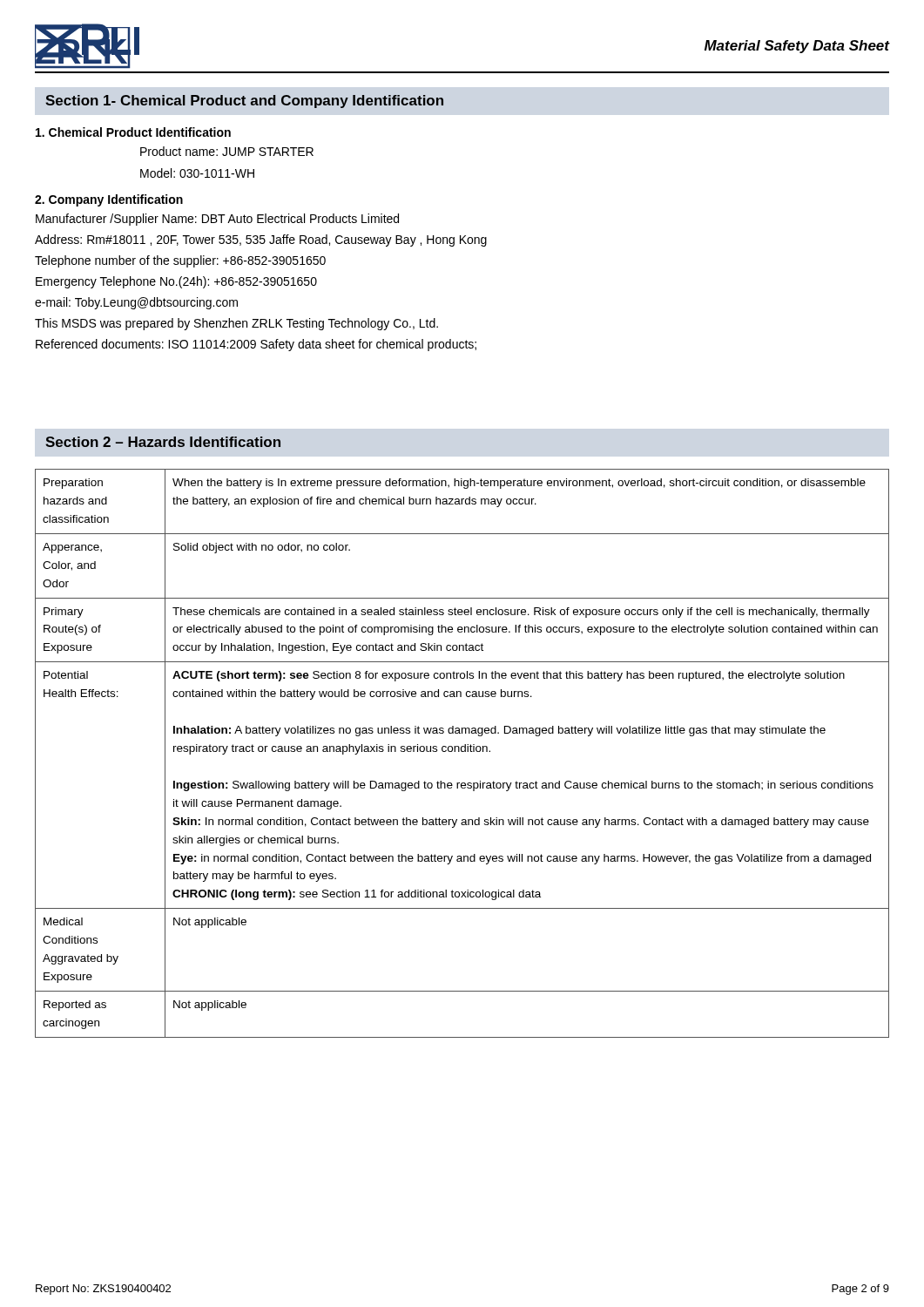924x1307 pixels.
Task: Find the text starting "Section 2 – Hazards Identification"
Action: coord(163,442)
